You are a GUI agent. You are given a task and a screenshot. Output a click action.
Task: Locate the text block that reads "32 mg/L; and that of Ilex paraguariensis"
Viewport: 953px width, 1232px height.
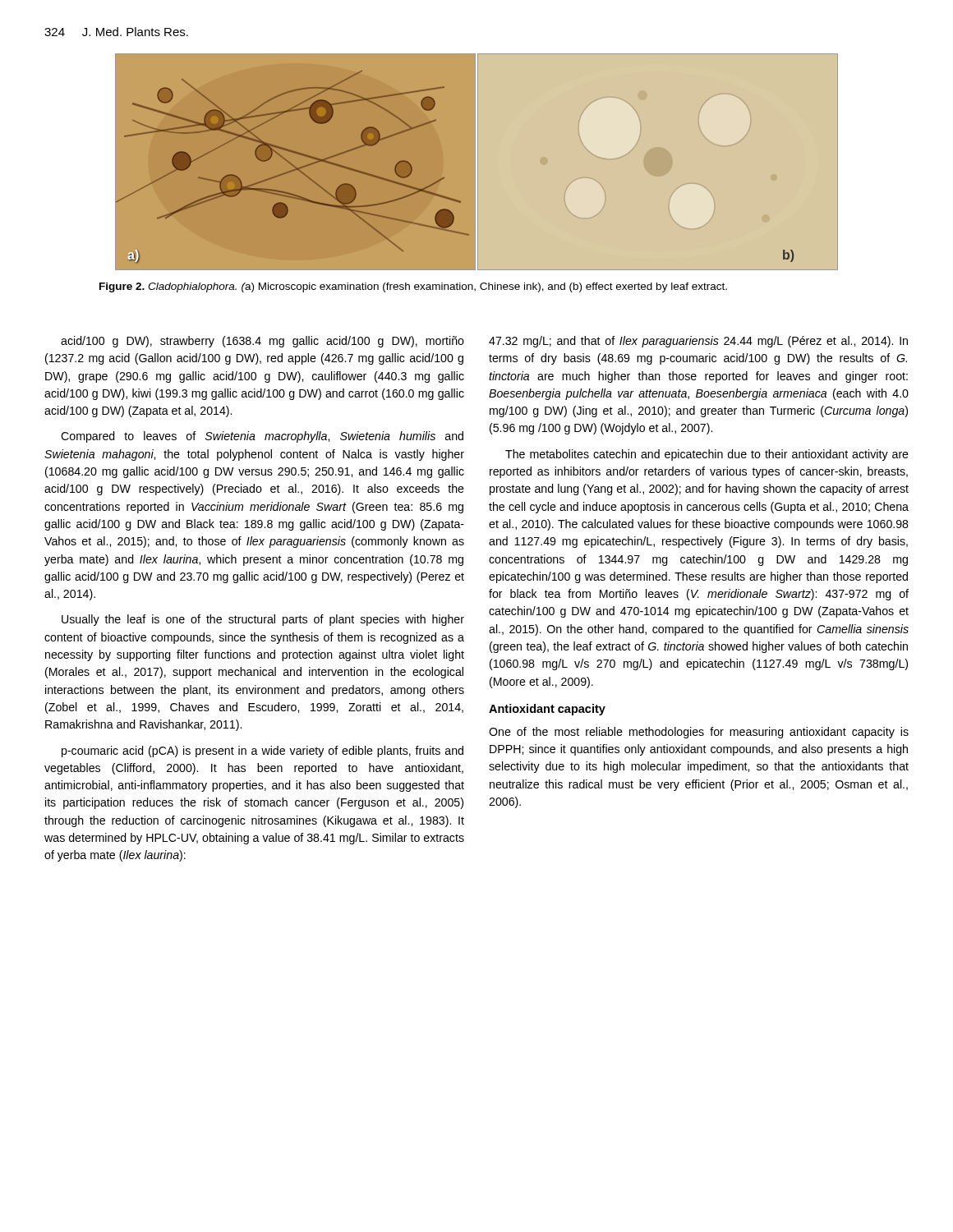click(699, 385)
